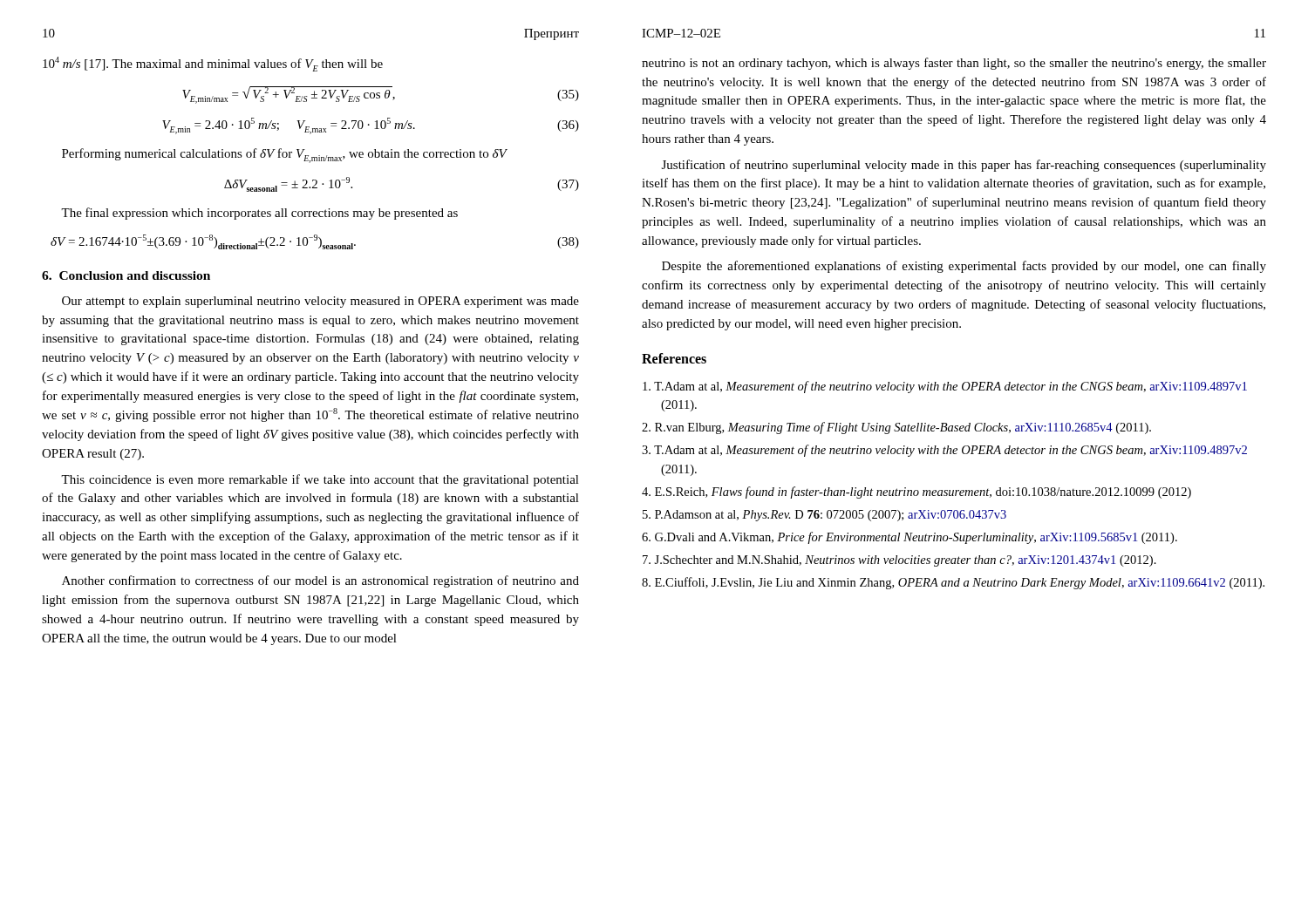Select the list item that reads "4. E.S.Reich, Flaws"

pos(917,491)
